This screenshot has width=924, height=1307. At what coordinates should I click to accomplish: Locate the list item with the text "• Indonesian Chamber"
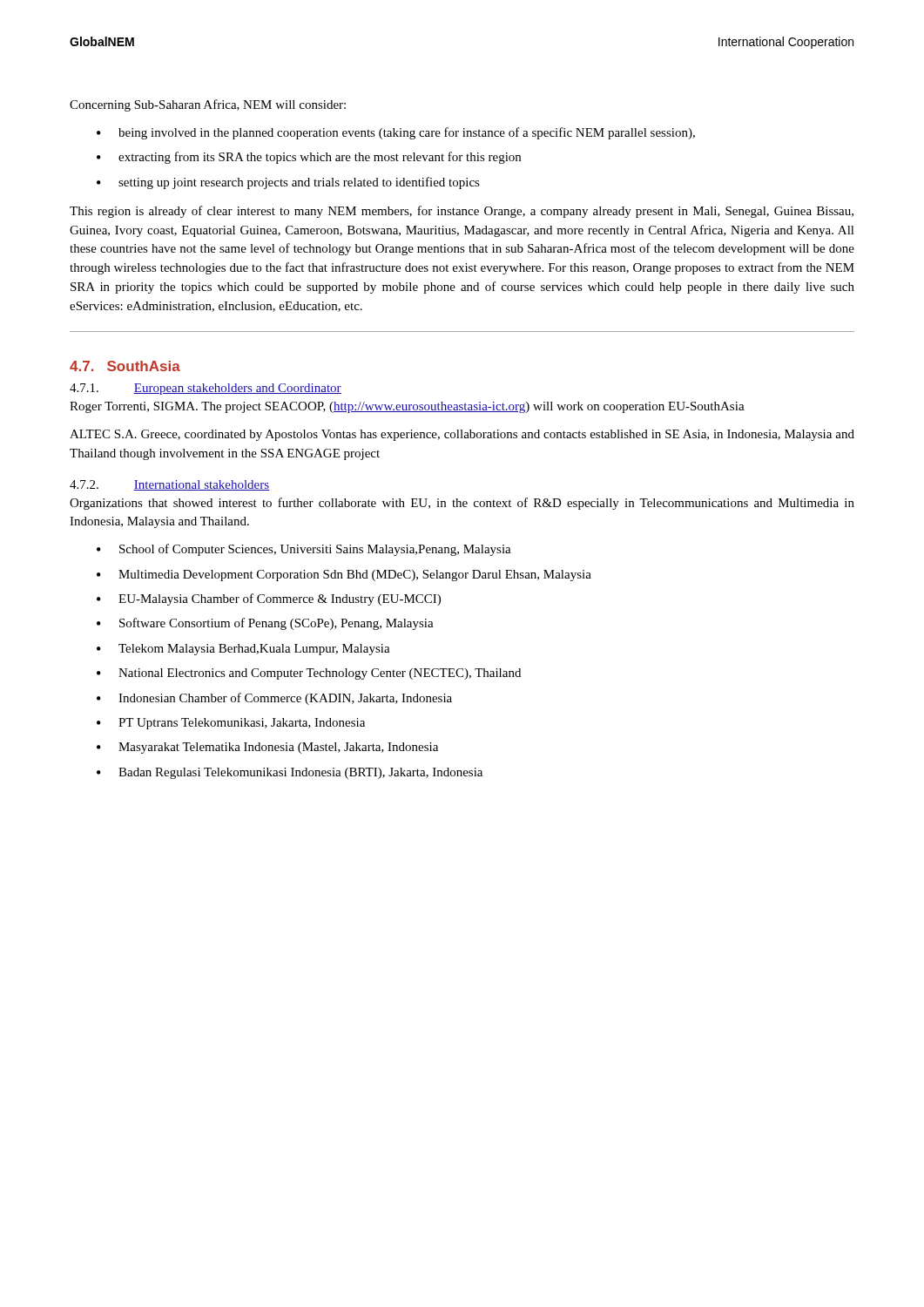click(274, 699)
